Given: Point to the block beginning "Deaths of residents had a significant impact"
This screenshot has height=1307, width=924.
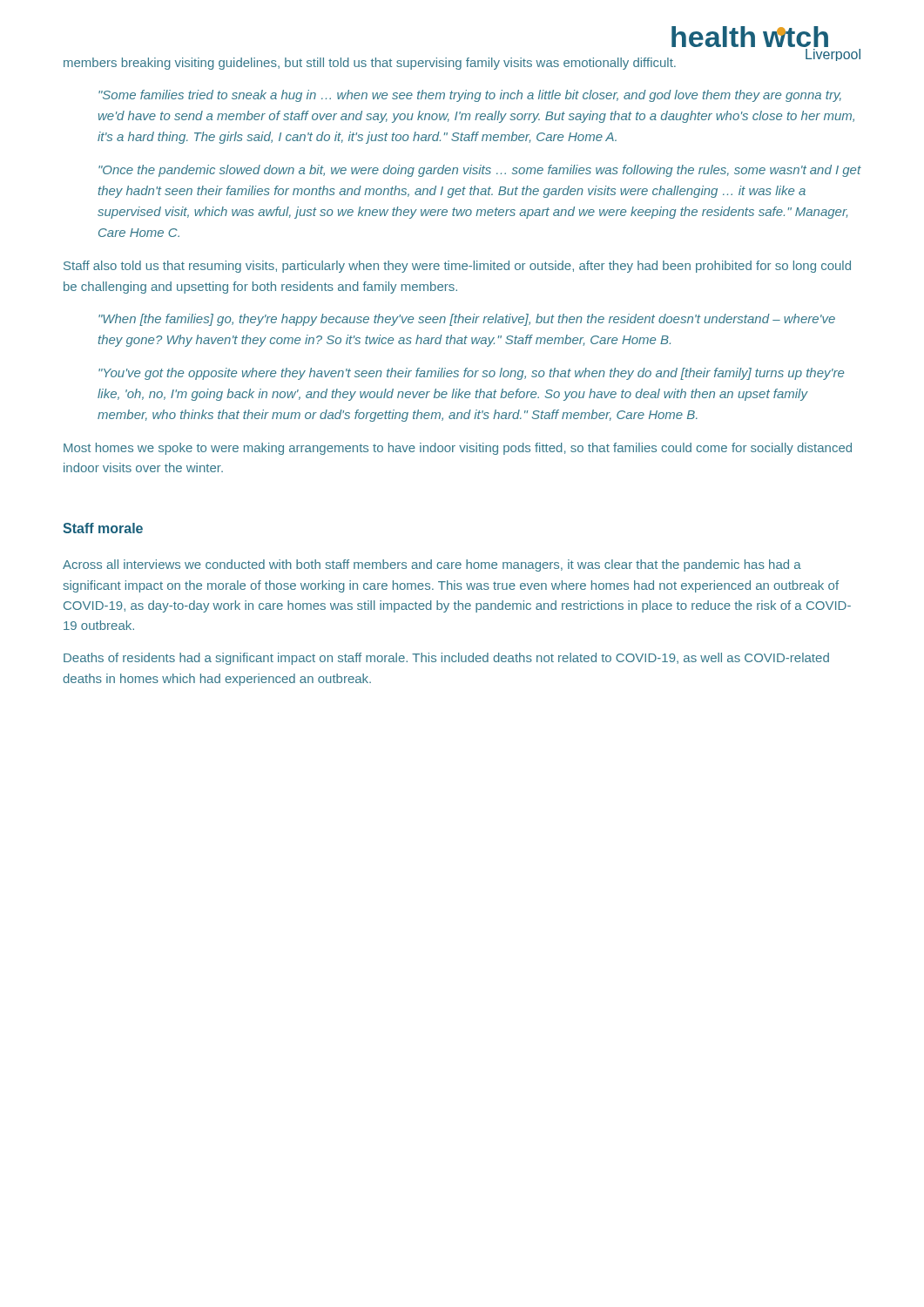Looking at the screenshot, I should pyautogui.click(x=446, y=668).
